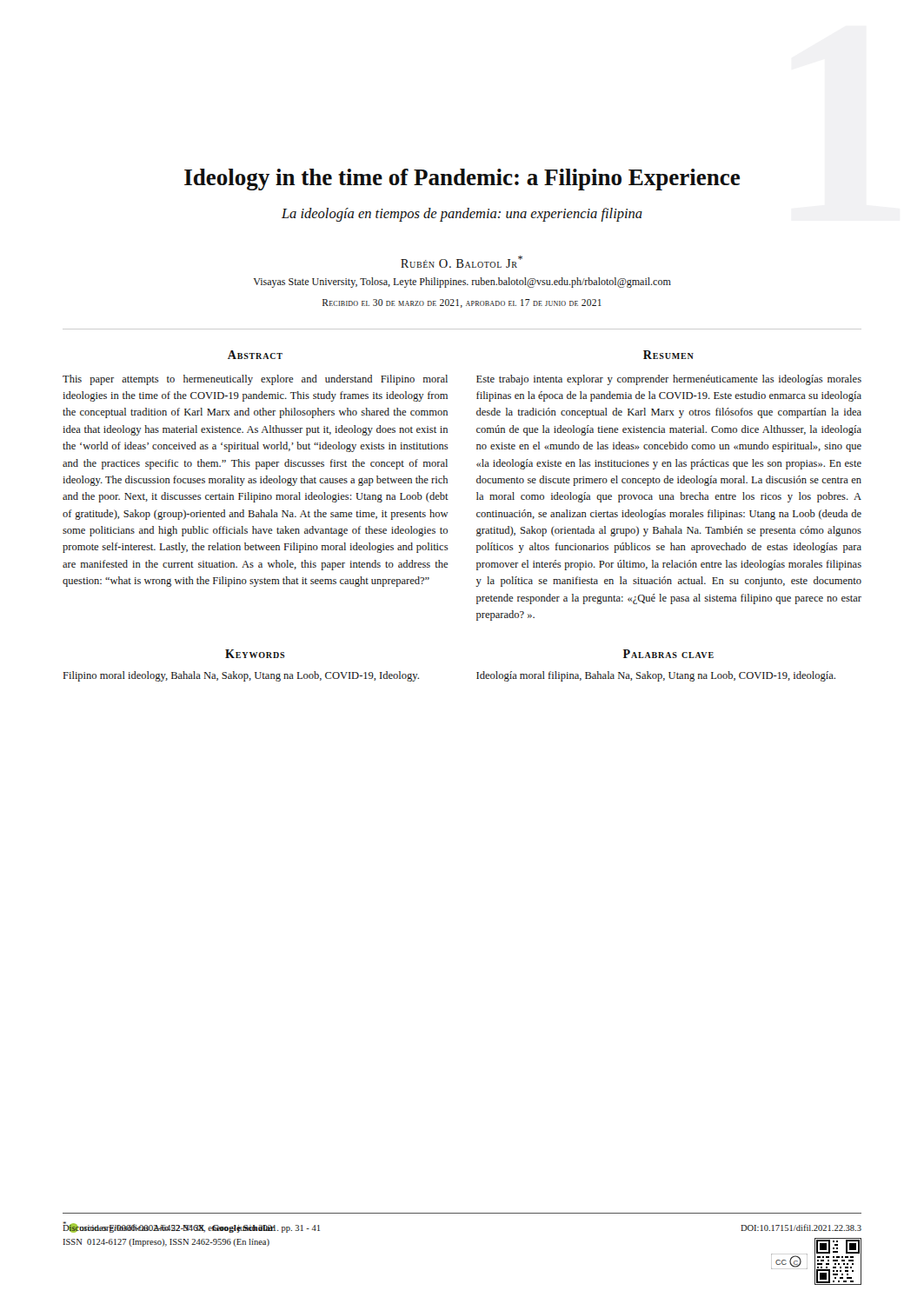Navigate to the element starting "orcid.org/0000-0002-6452-946X Google Scholar"

tap(168, 1226)
